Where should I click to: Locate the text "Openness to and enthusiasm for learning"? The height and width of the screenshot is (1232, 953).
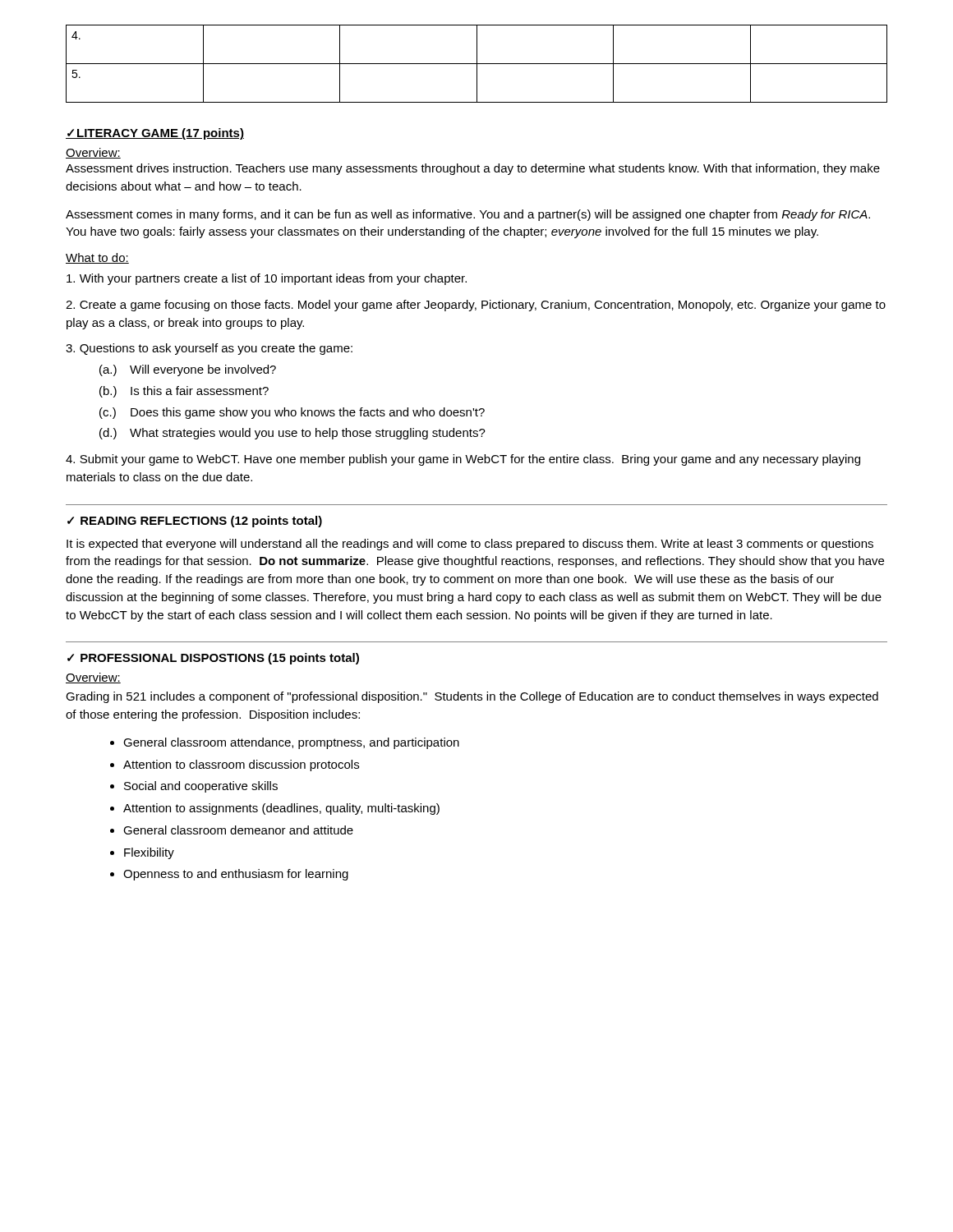tap(236, 874)
